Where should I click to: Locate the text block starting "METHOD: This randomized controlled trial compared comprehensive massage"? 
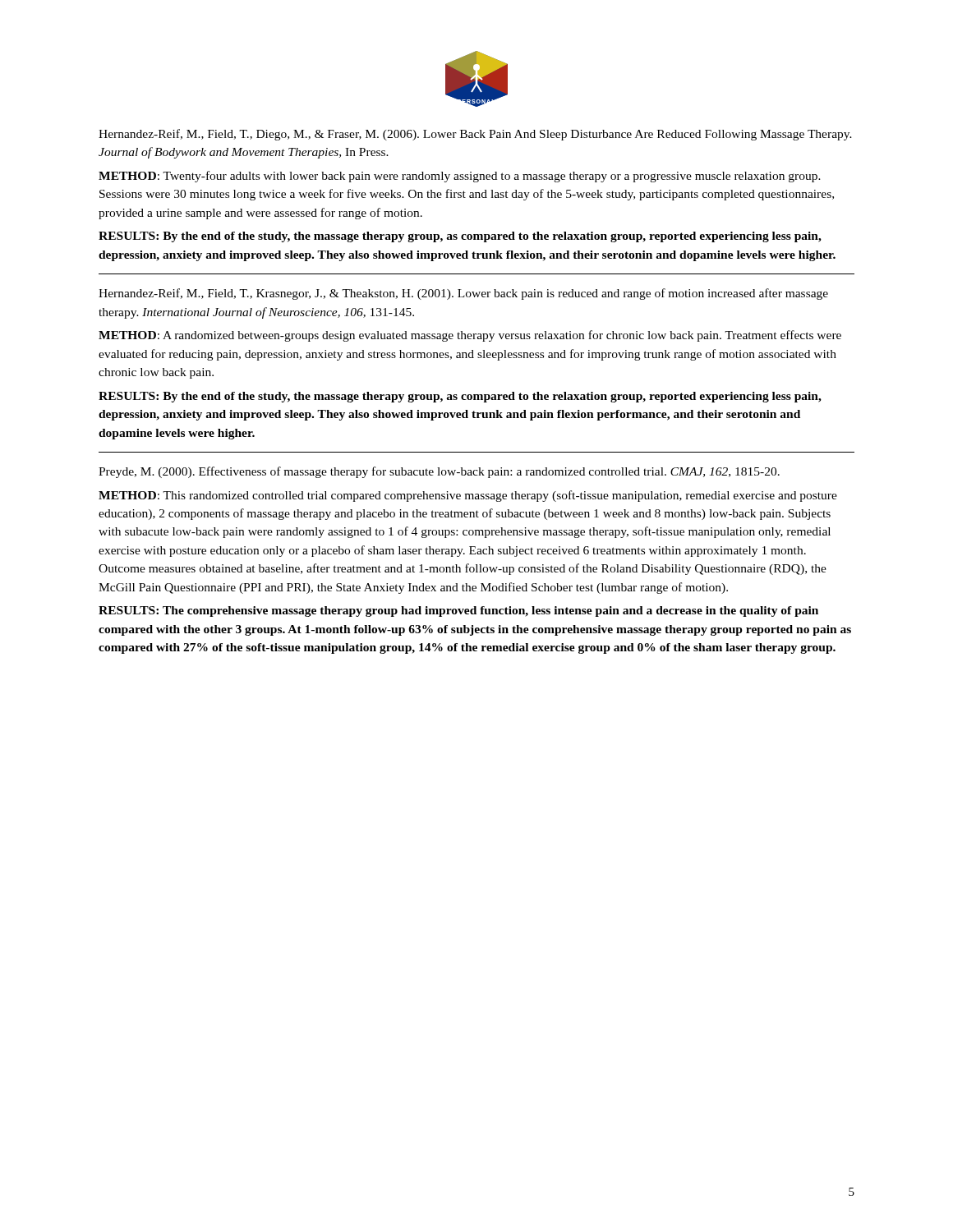[468, 541]
